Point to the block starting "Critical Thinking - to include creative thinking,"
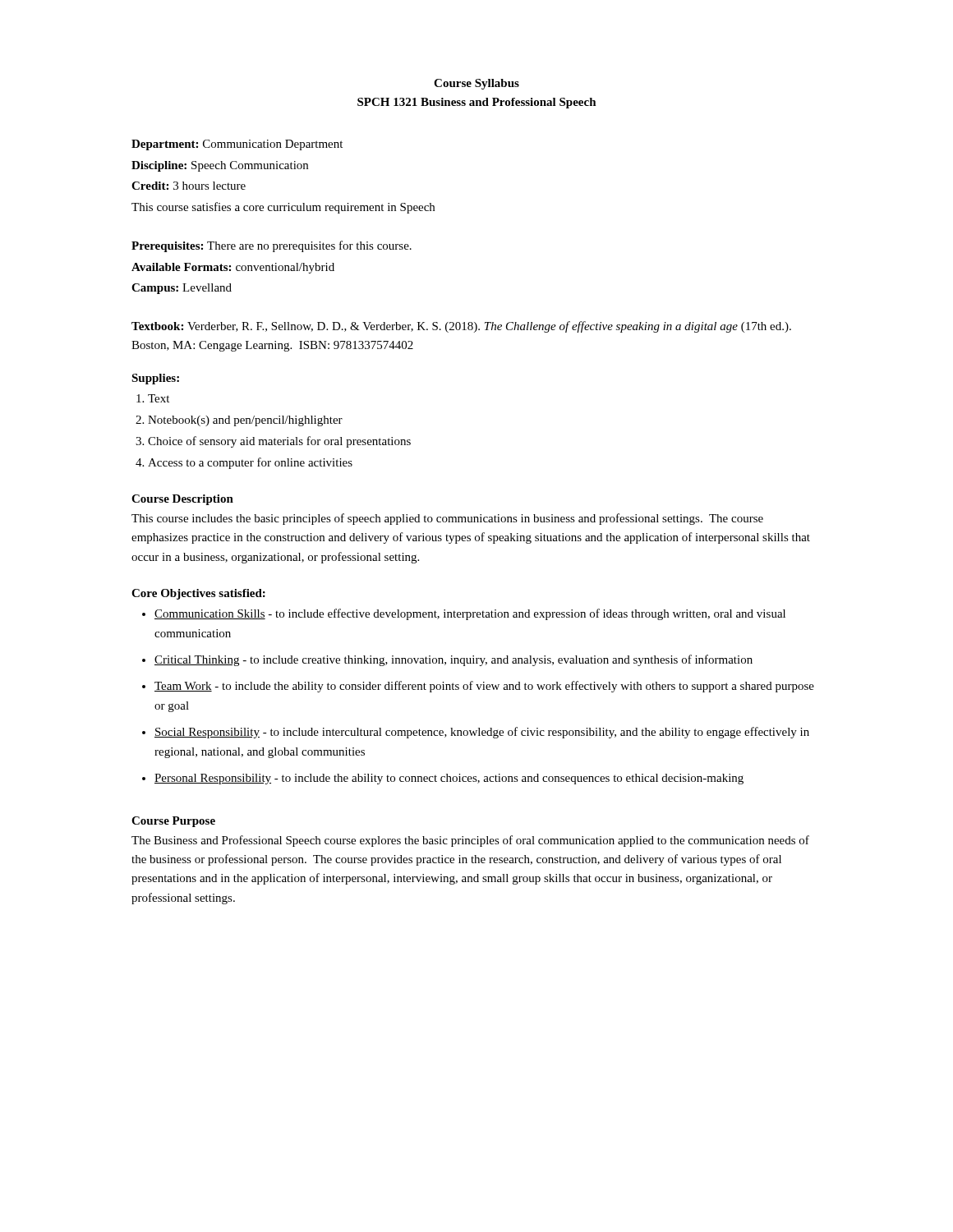953x1232 pixels. (x=454, y=659)
